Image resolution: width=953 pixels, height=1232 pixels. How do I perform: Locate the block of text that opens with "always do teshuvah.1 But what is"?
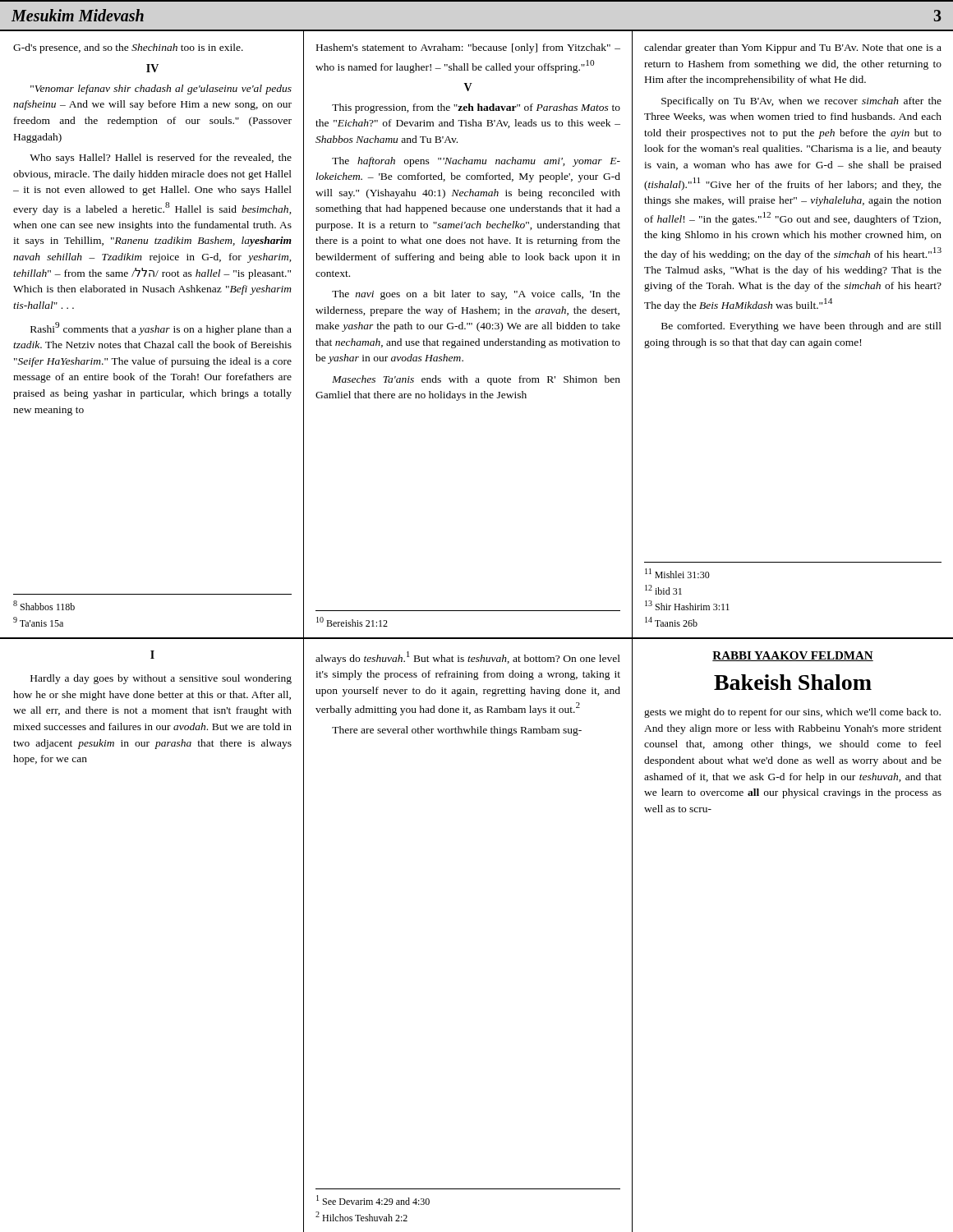coord(468,682)
